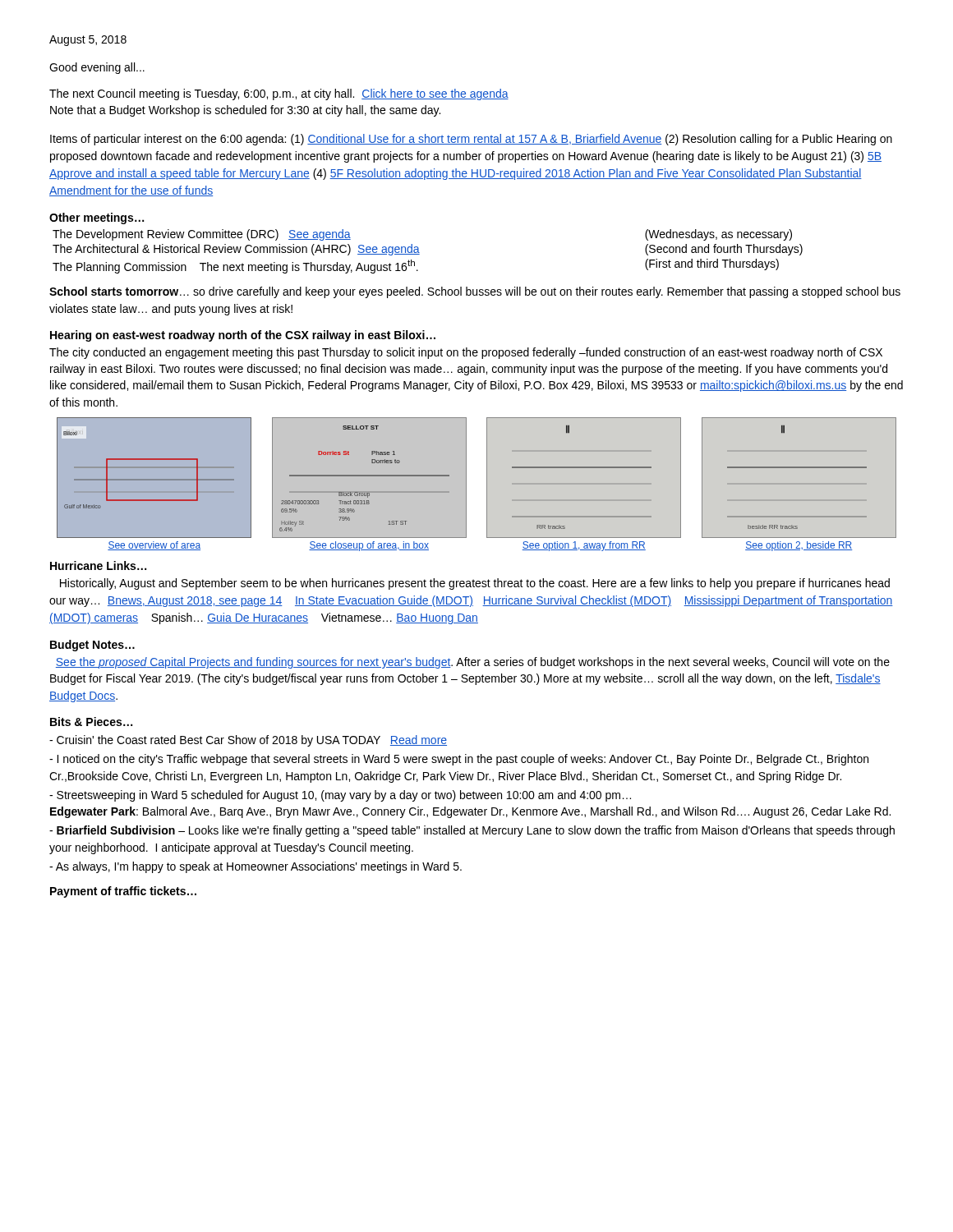Image resolution: width=953 pixels, height=1232 pixels.
Task: Locate the section header with the text "Payment of traffic tickets…"
Action: pos(123,891)
